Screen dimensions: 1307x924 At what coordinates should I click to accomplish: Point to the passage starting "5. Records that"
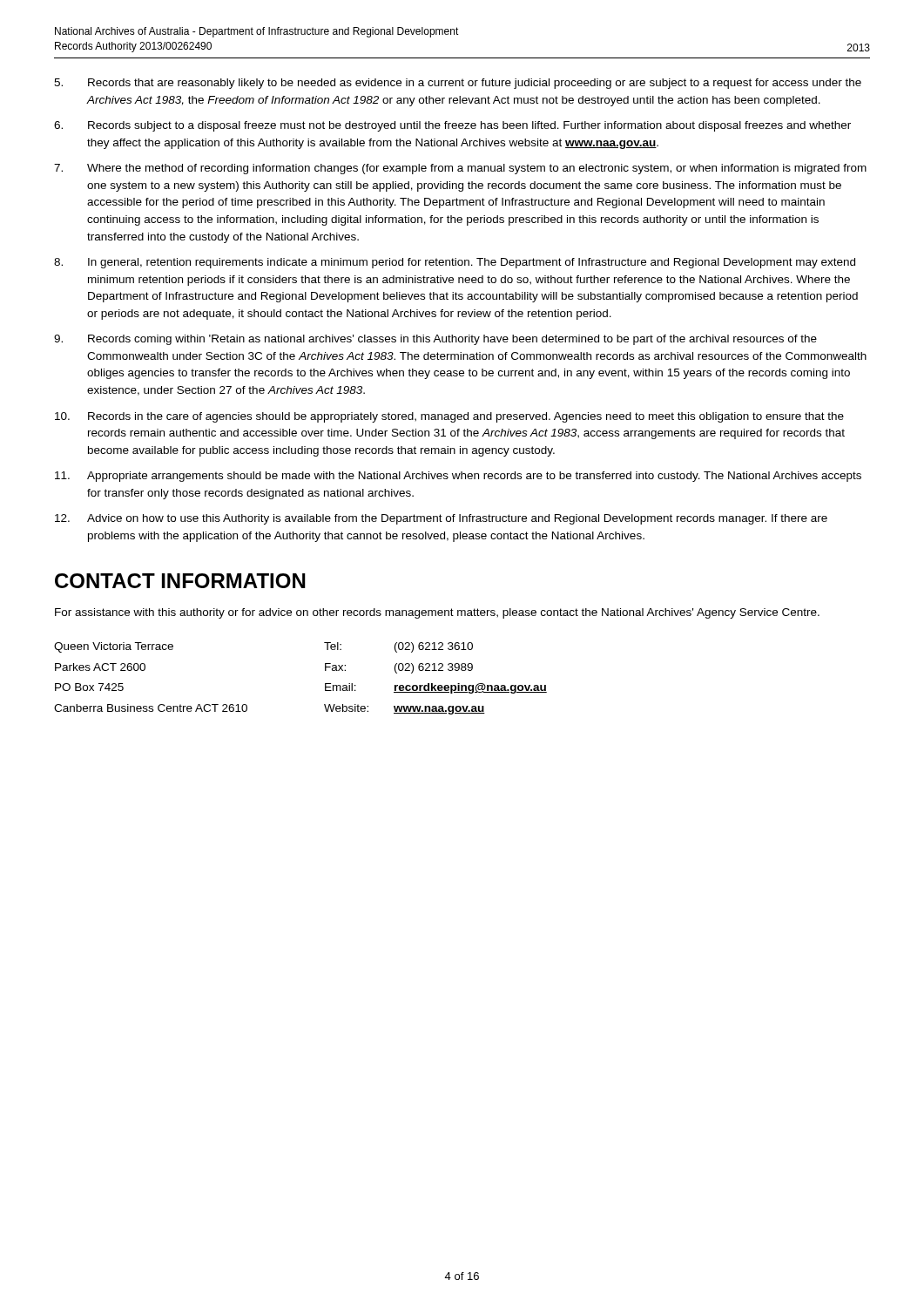[x=462, y=91]
